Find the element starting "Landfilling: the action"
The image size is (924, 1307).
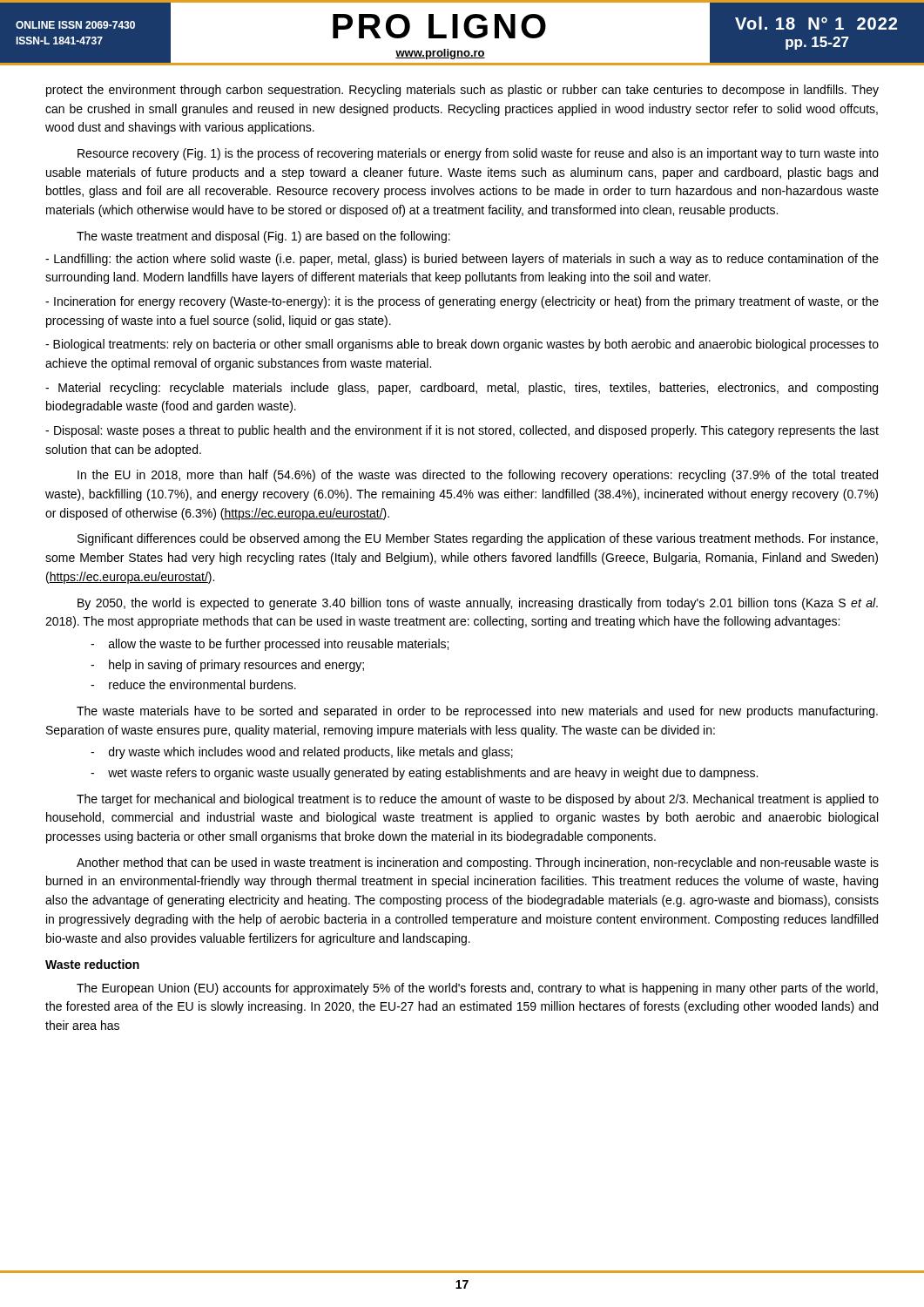tap(462, 269)
